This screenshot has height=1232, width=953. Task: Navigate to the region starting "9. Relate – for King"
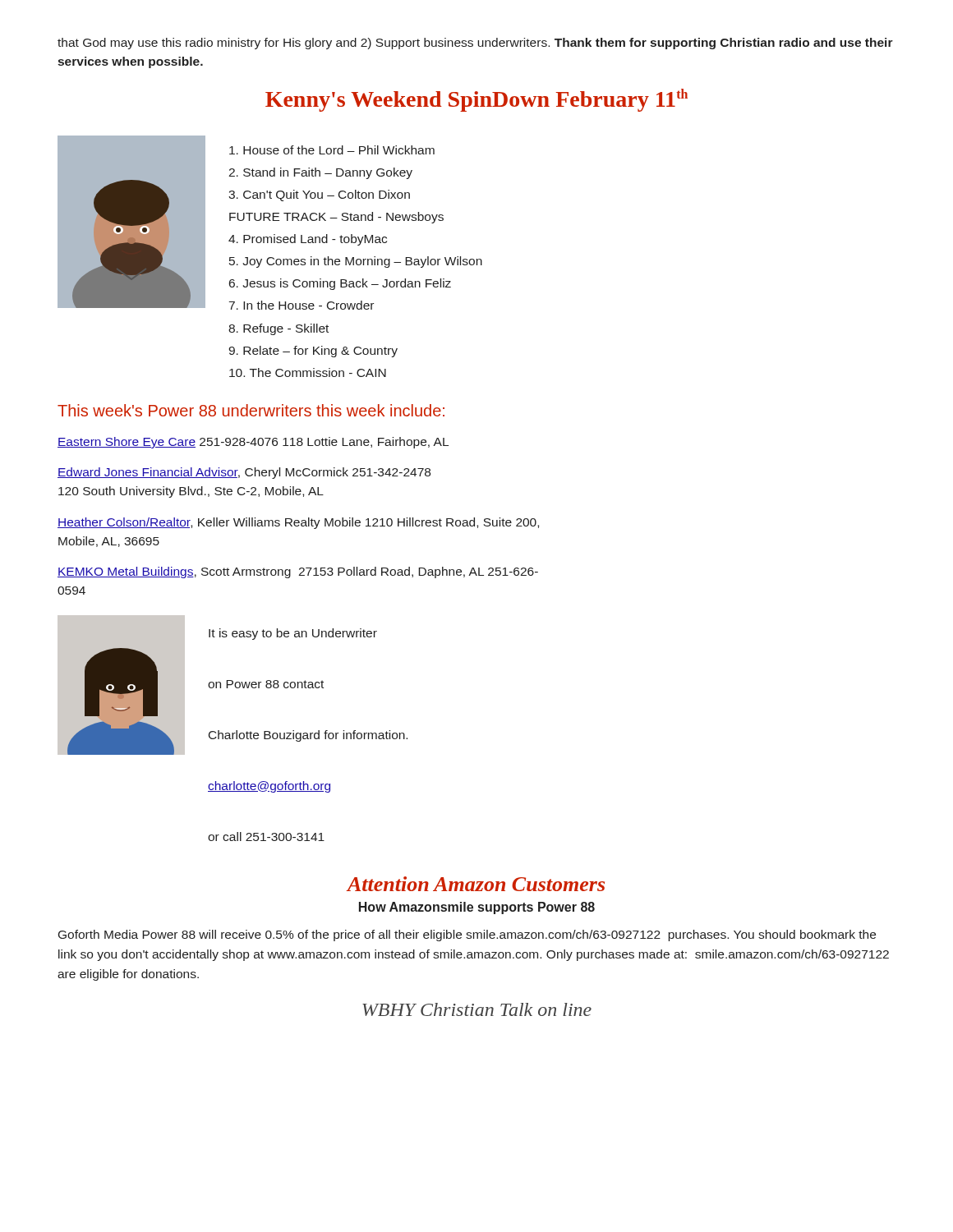pos(313,350)
